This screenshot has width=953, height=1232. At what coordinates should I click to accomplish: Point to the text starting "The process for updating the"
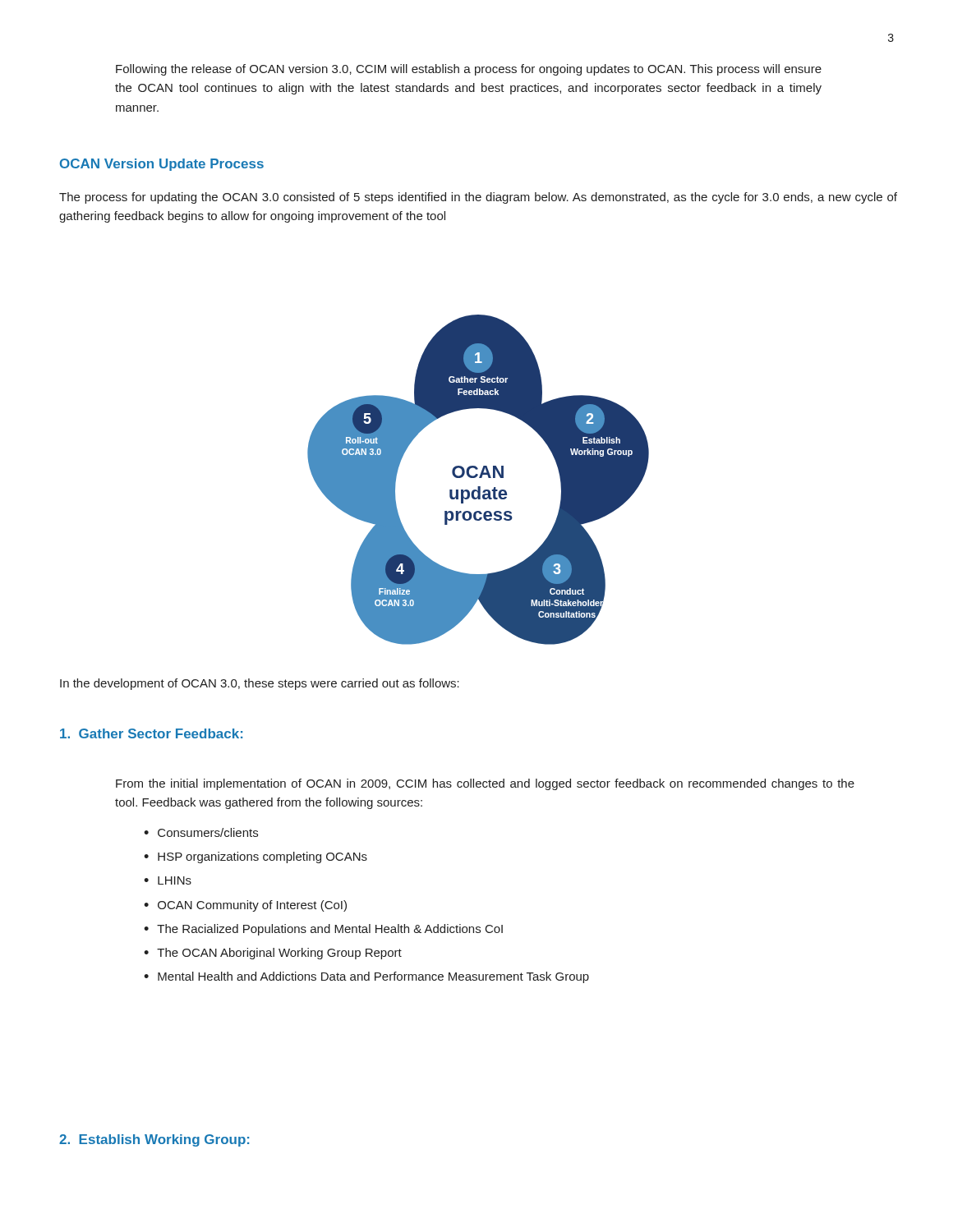tap(478, 206)
